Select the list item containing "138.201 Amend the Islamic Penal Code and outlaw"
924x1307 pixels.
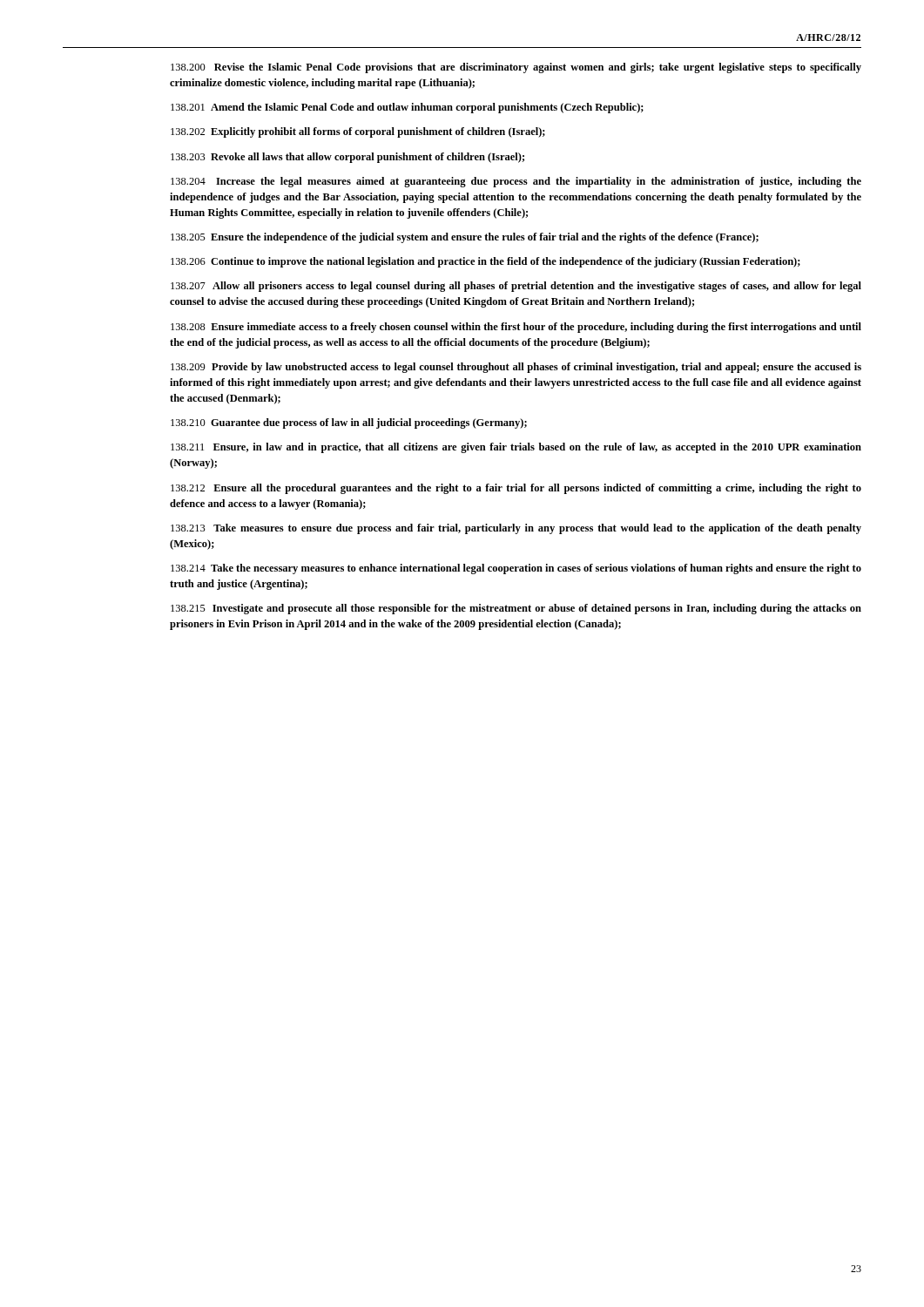pyautogui.click(x=407, y=107)
